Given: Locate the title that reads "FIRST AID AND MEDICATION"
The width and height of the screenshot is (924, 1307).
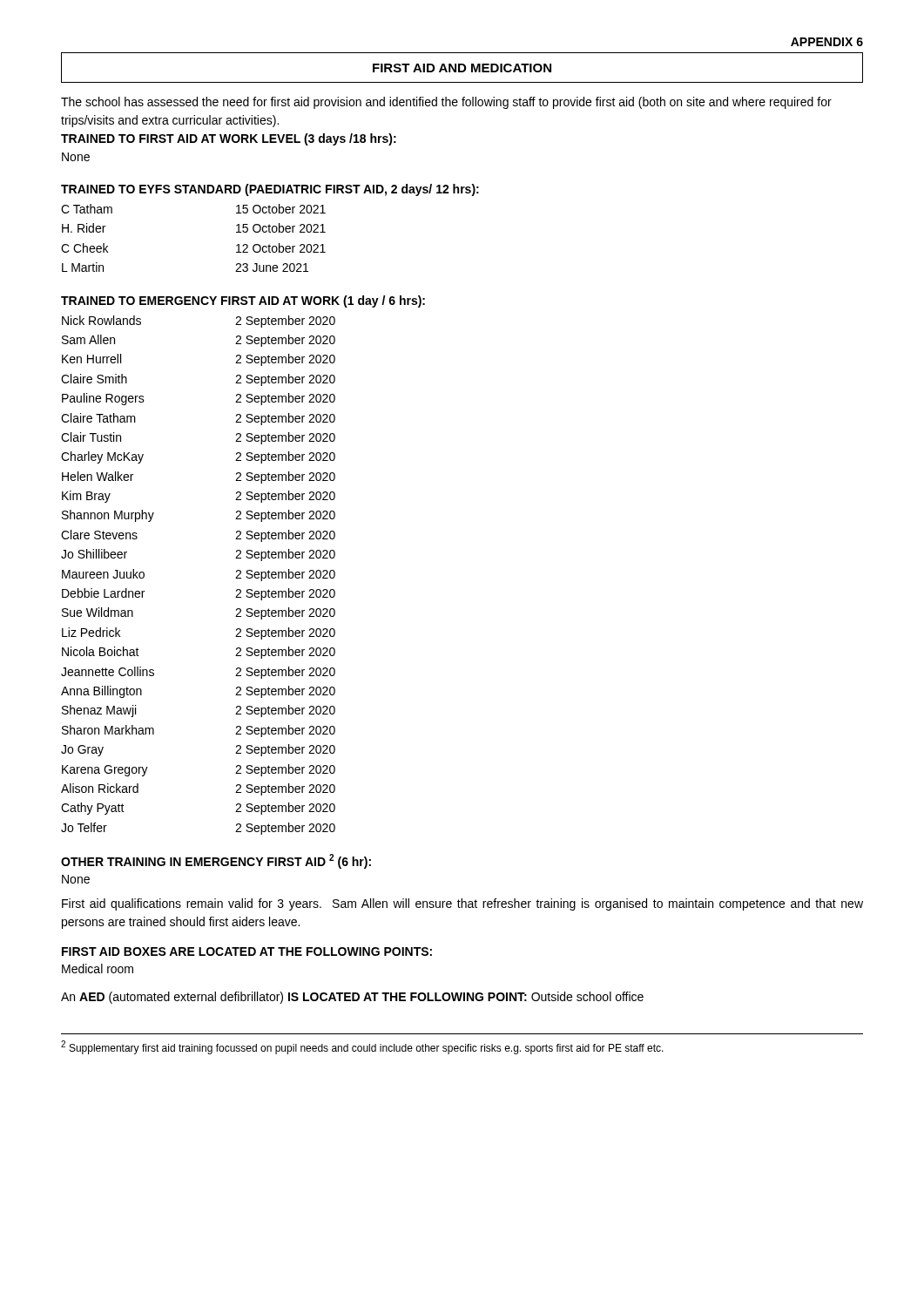Looking at the screenshot, I should (x=462, y=68).
